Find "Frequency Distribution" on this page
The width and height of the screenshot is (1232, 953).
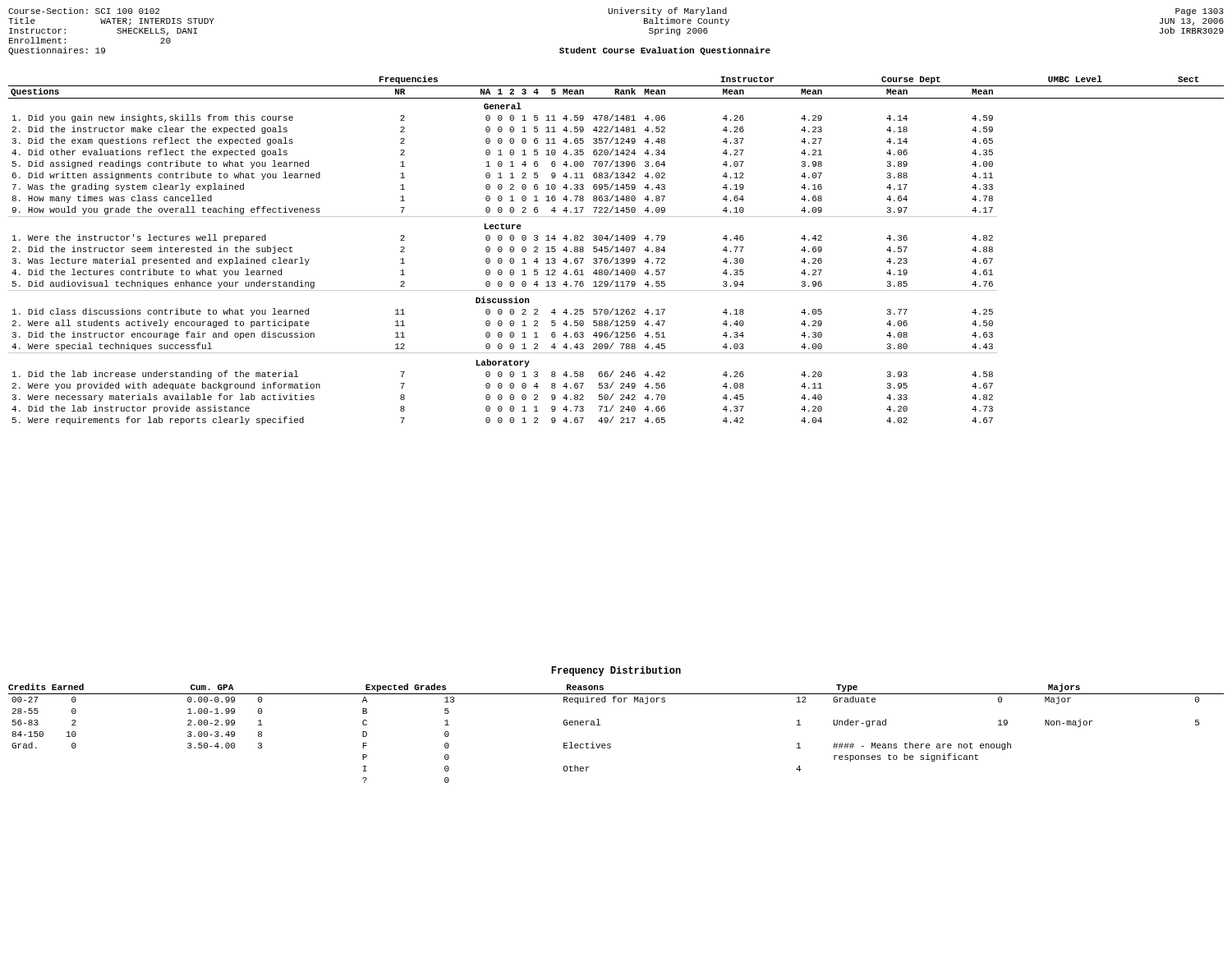(616, 671)
